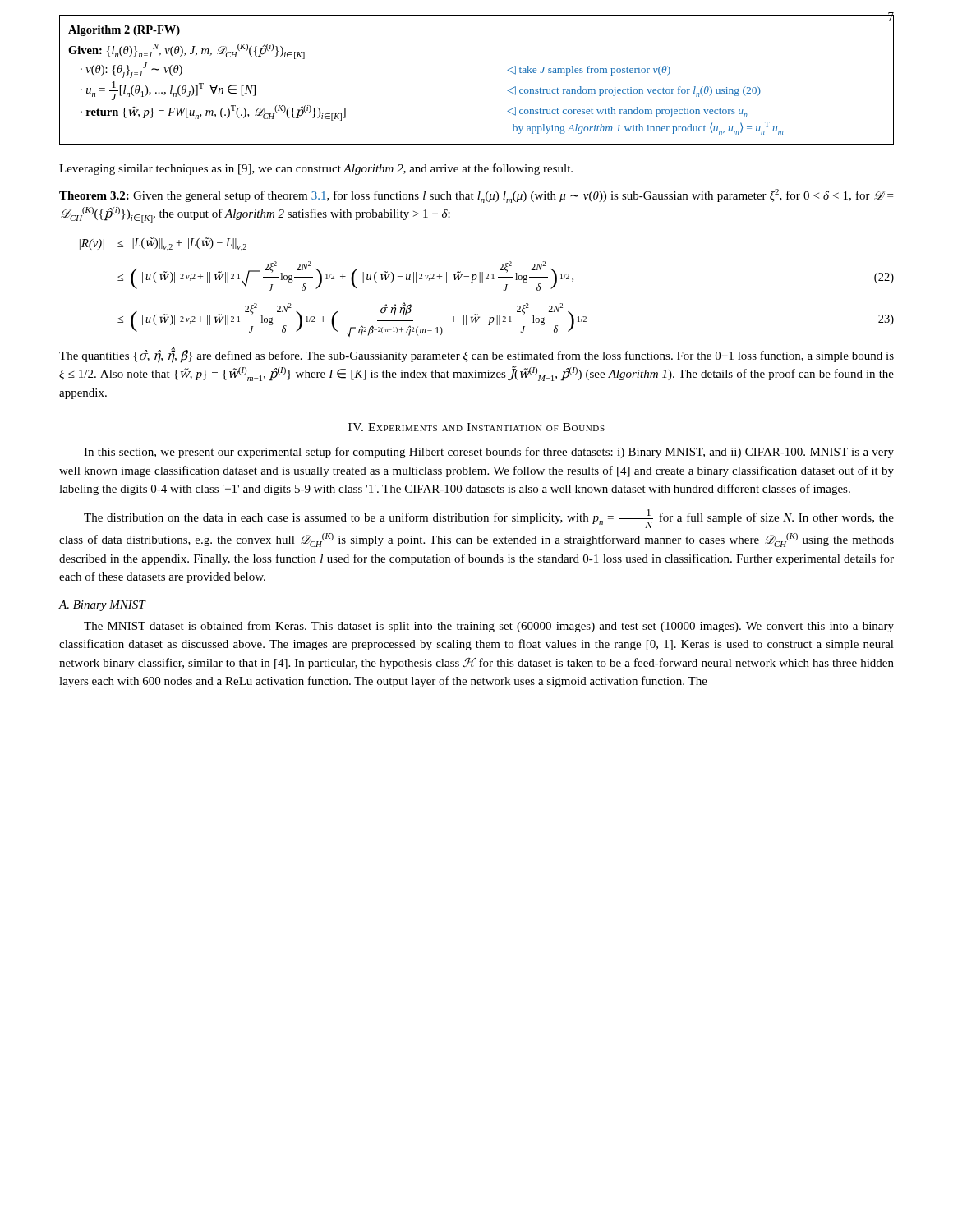This screenshot has width=953, height=1232.
Task: Point to the region starting "In this section, we present our experimental"
Action: click(x=476, y=470)
